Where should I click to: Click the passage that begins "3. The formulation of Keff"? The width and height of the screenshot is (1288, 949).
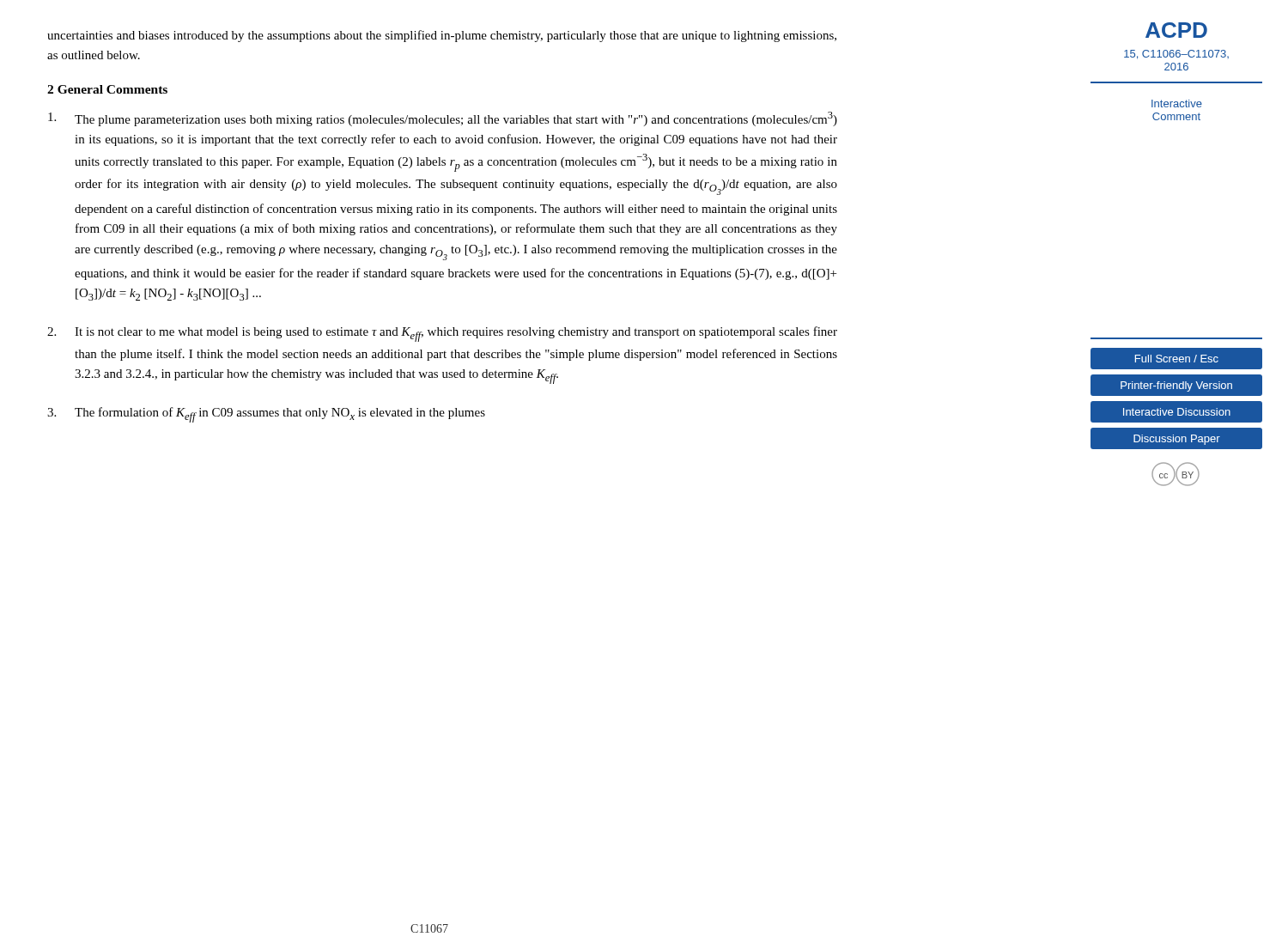pyautogui.click(x=442, y=414)
